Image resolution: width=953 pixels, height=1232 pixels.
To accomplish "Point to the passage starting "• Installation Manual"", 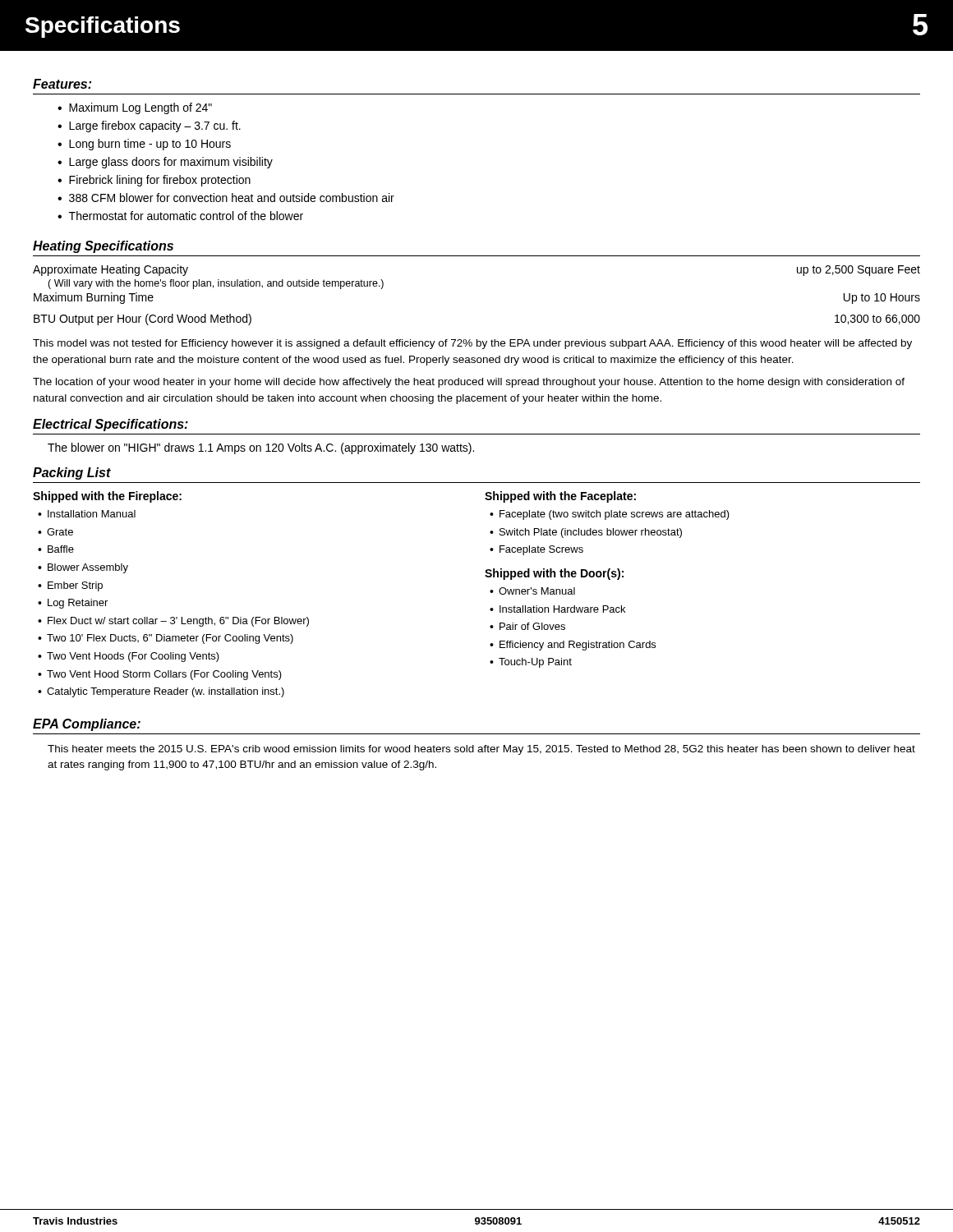I will (87, 515).
